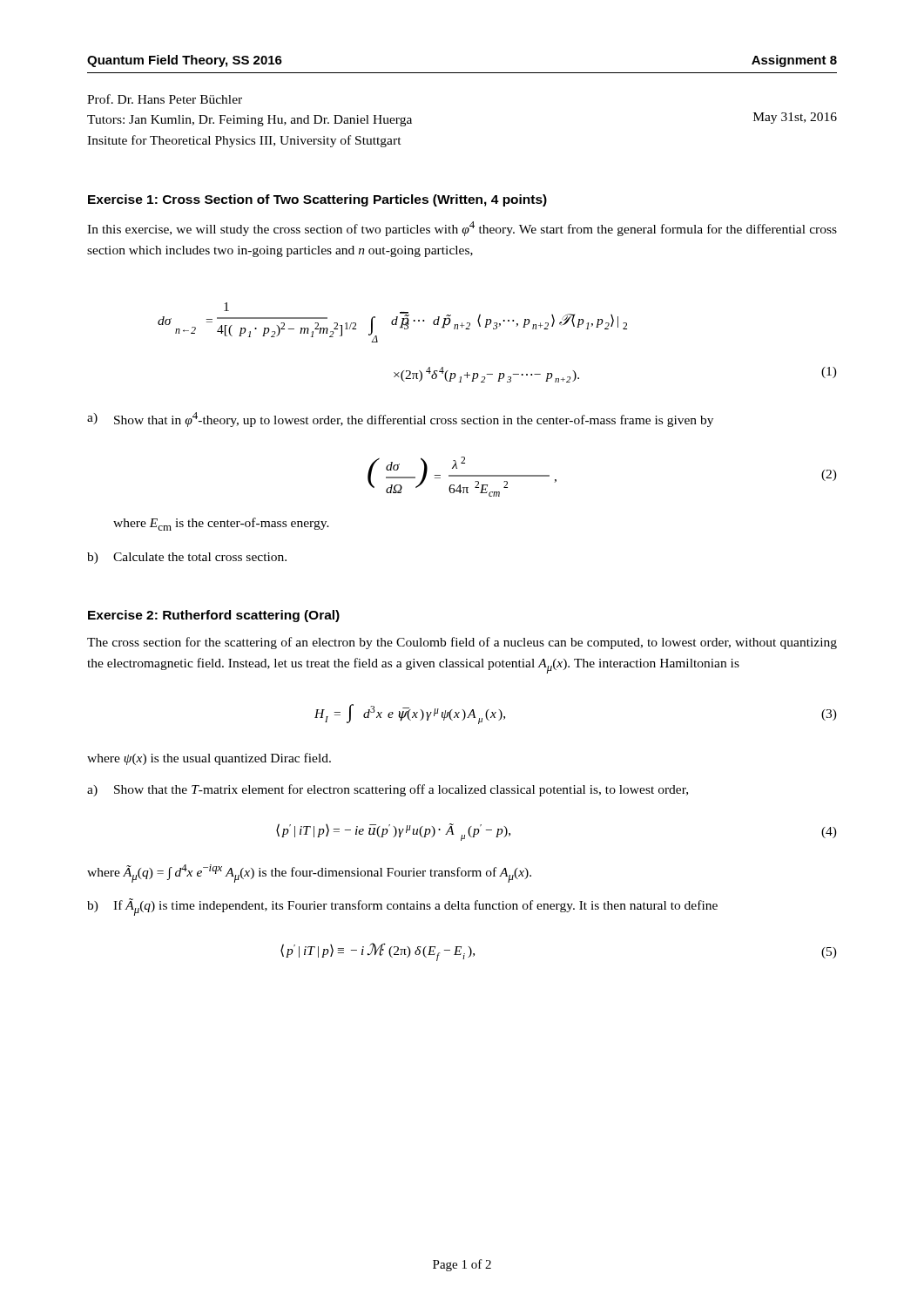Where is the passage that starts "where ψ(x) is the usual quantized"?
The image size is (924, 1307).
209,758
